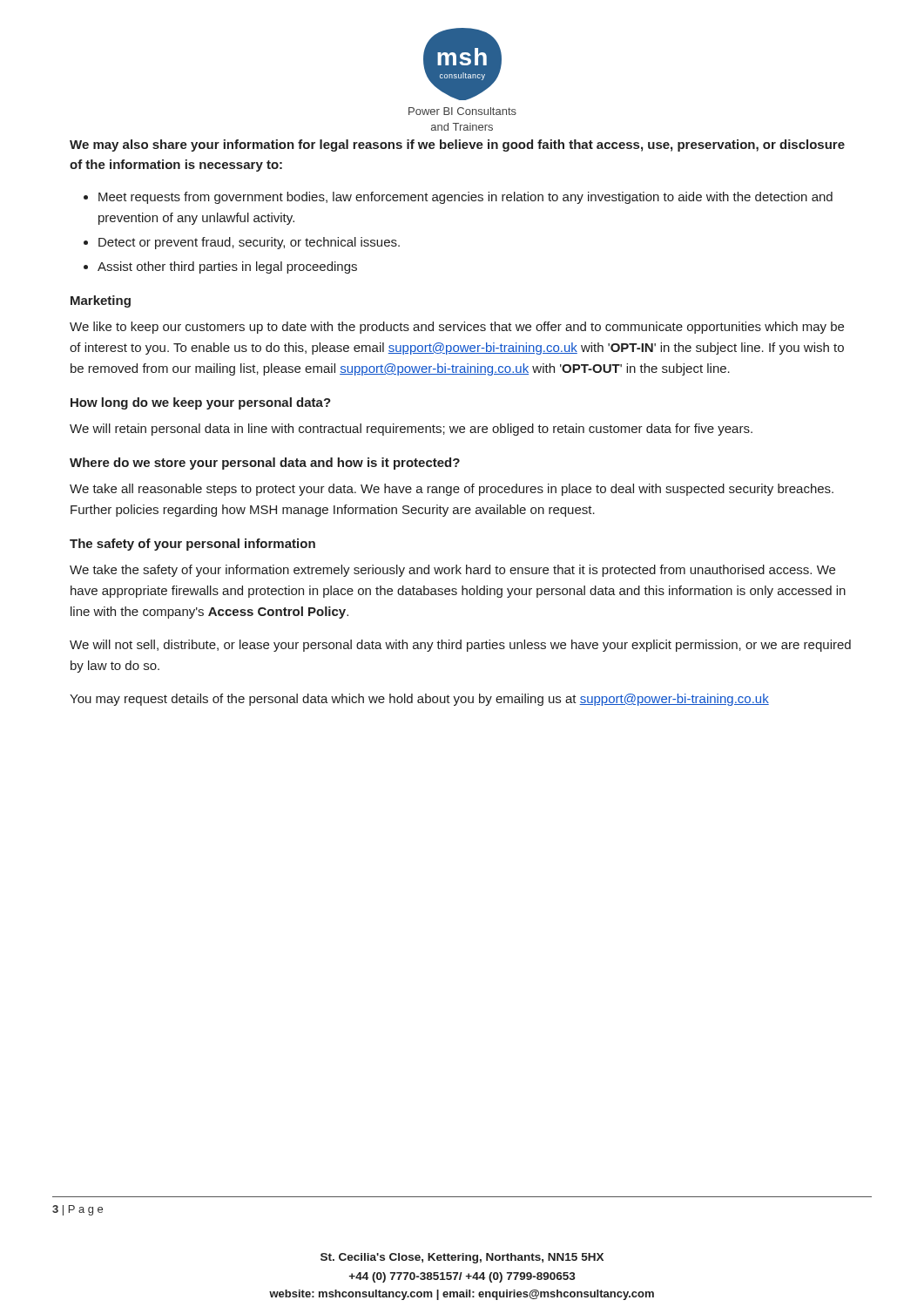
Task: Locate the text starting "We may also share"
Action: (x=457, y=154)
